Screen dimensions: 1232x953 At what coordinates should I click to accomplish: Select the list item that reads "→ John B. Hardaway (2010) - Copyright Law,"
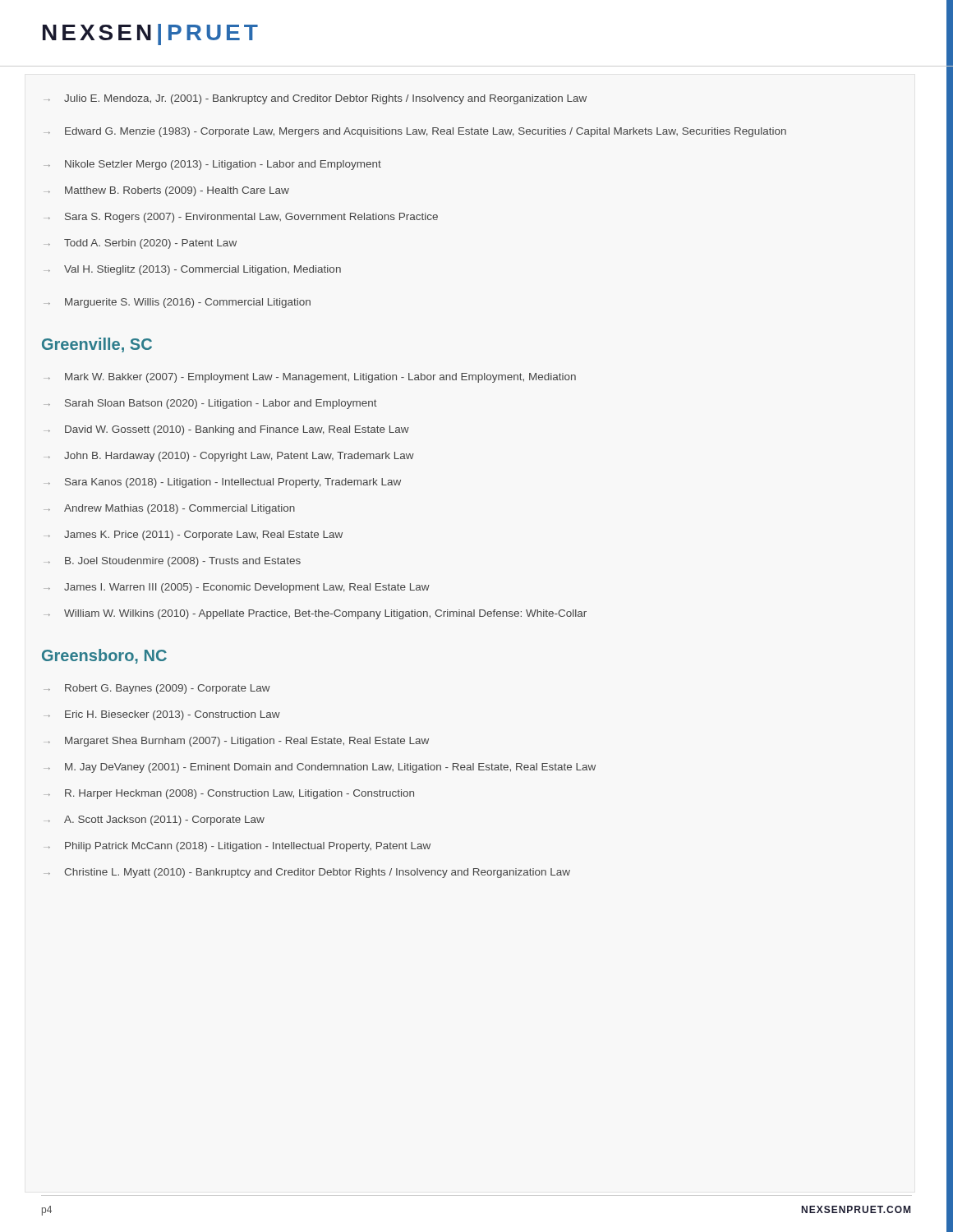(227, 457)
